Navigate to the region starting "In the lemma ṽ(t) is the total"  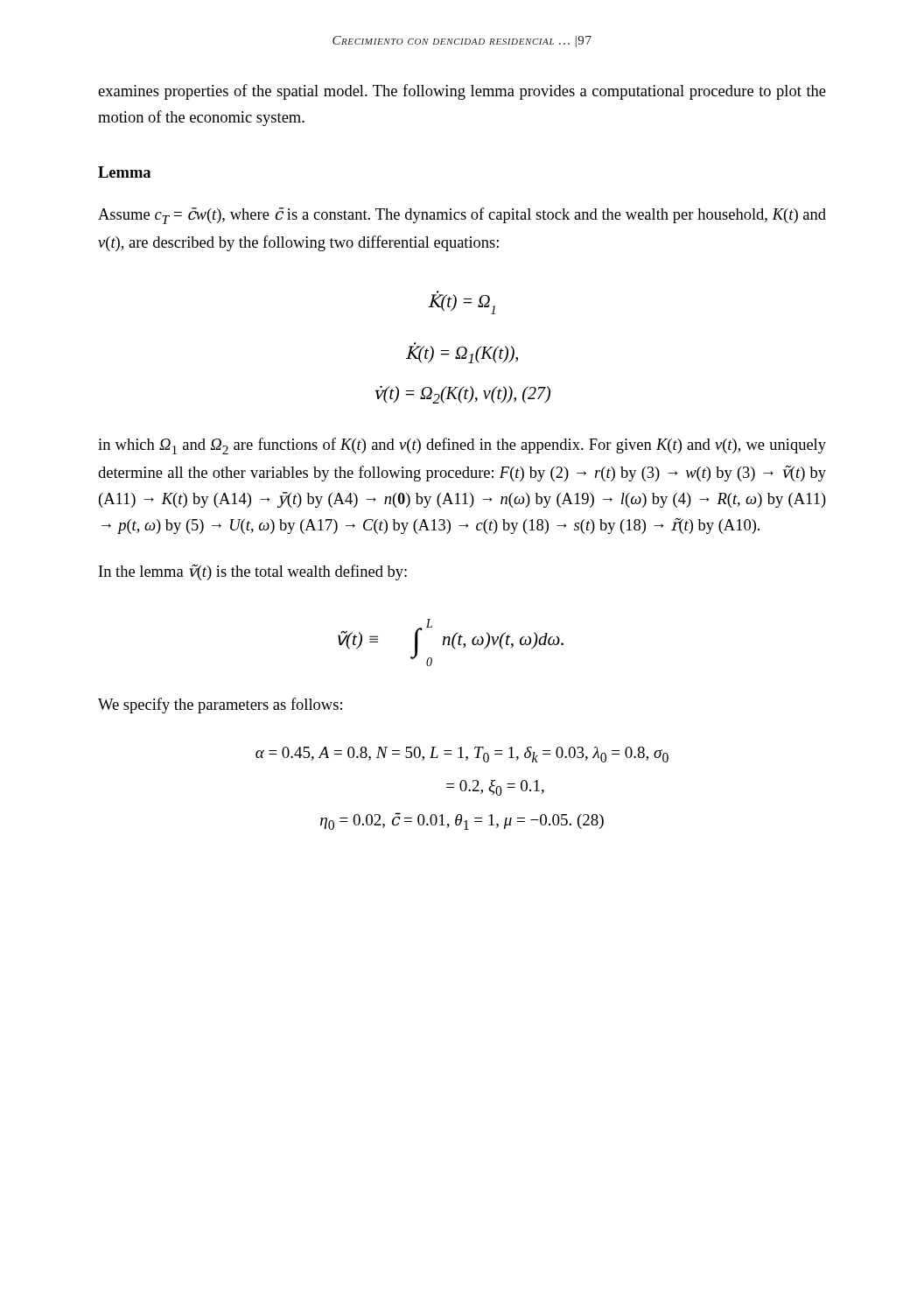point(253,572)
